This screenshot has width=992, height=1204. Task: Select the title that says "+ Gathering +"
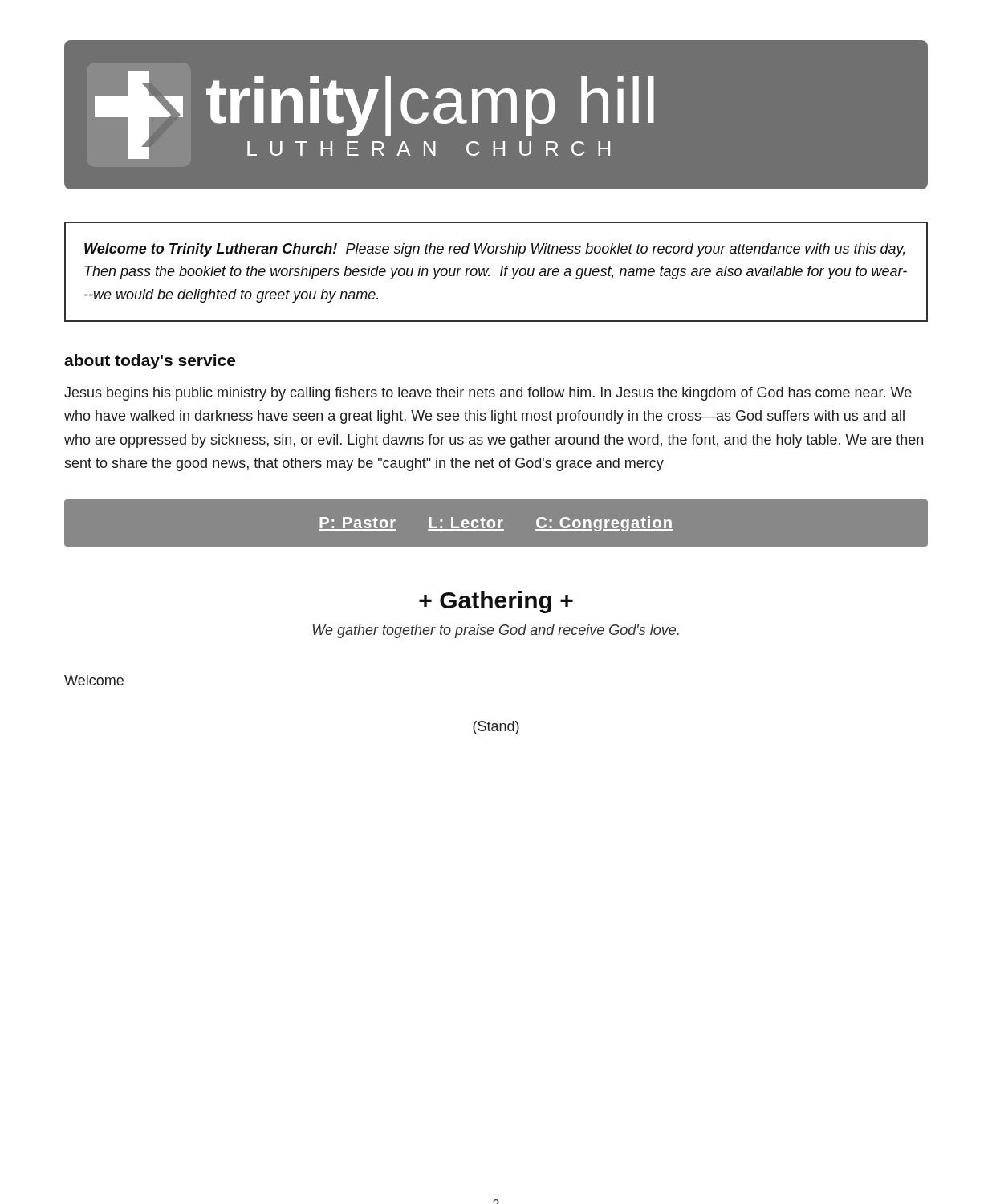click(496, 600)
